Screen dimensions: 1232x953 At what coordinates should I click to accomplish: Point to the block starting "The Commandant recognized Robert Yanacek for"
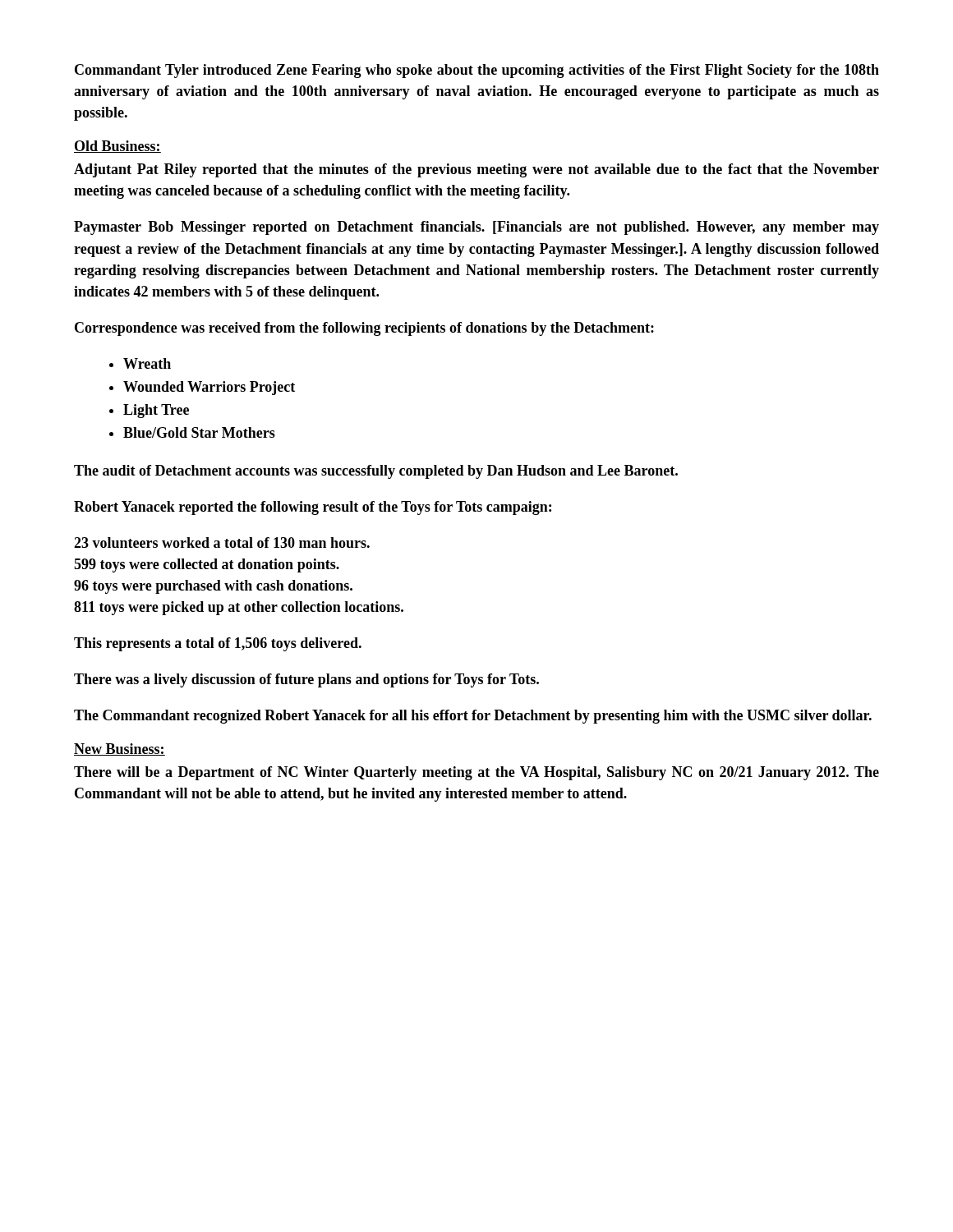(x=473, y=716)
